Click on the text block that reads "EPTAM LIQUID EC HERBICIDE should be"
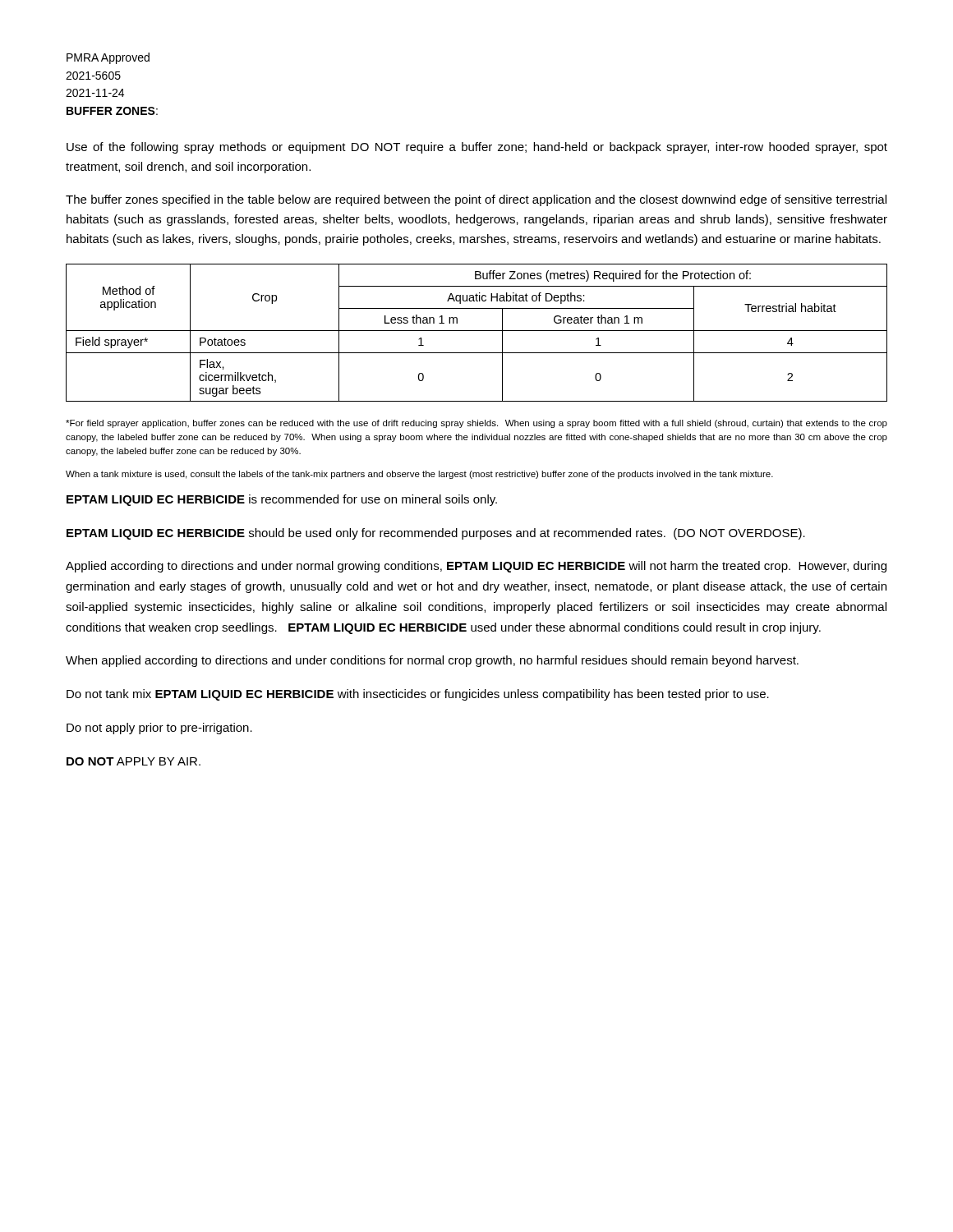This screenshot has width=953, height=1232. pos(436,532)
